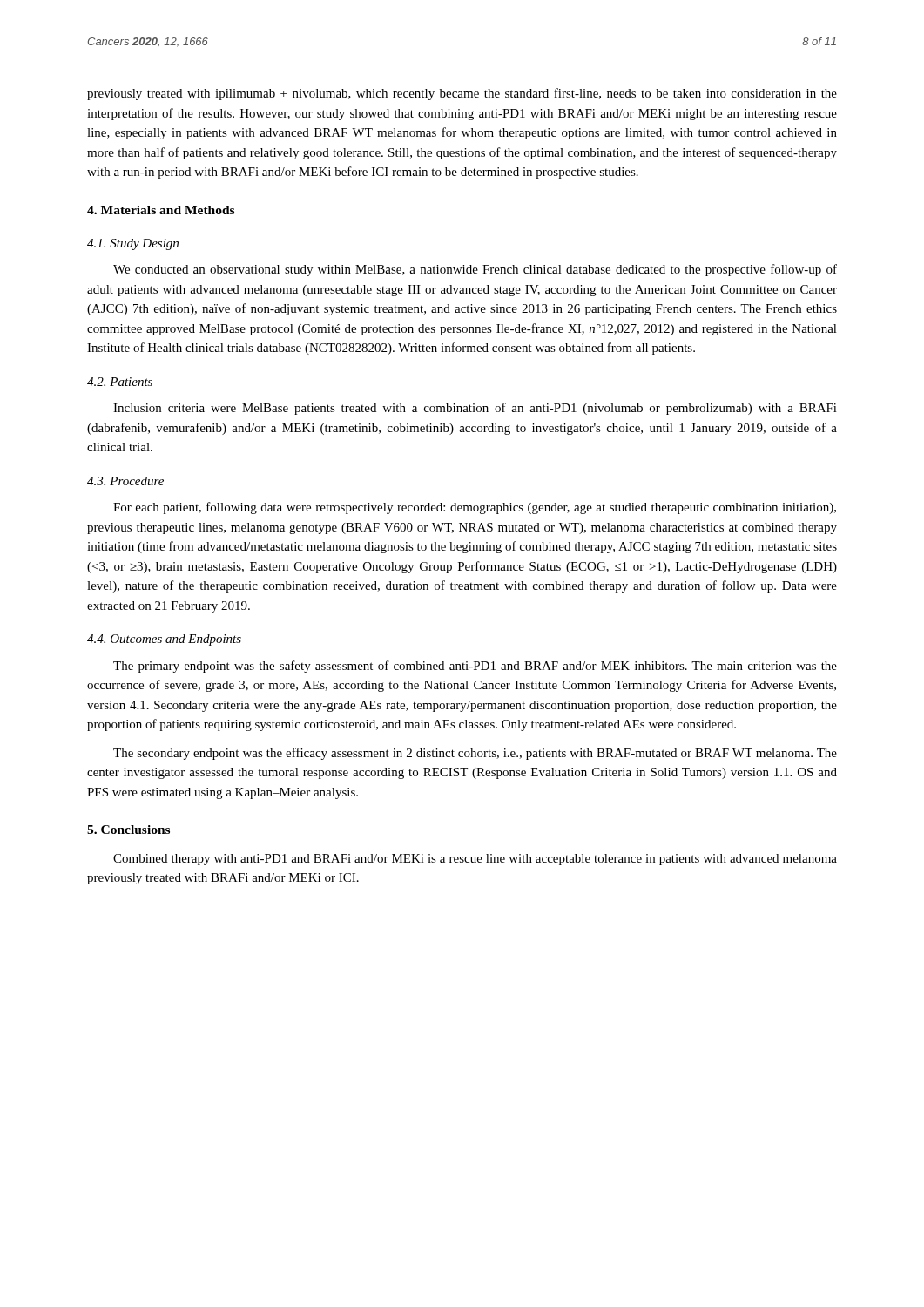Select the element starting "4. Materials and Methods"

click(x=161, y=209)
